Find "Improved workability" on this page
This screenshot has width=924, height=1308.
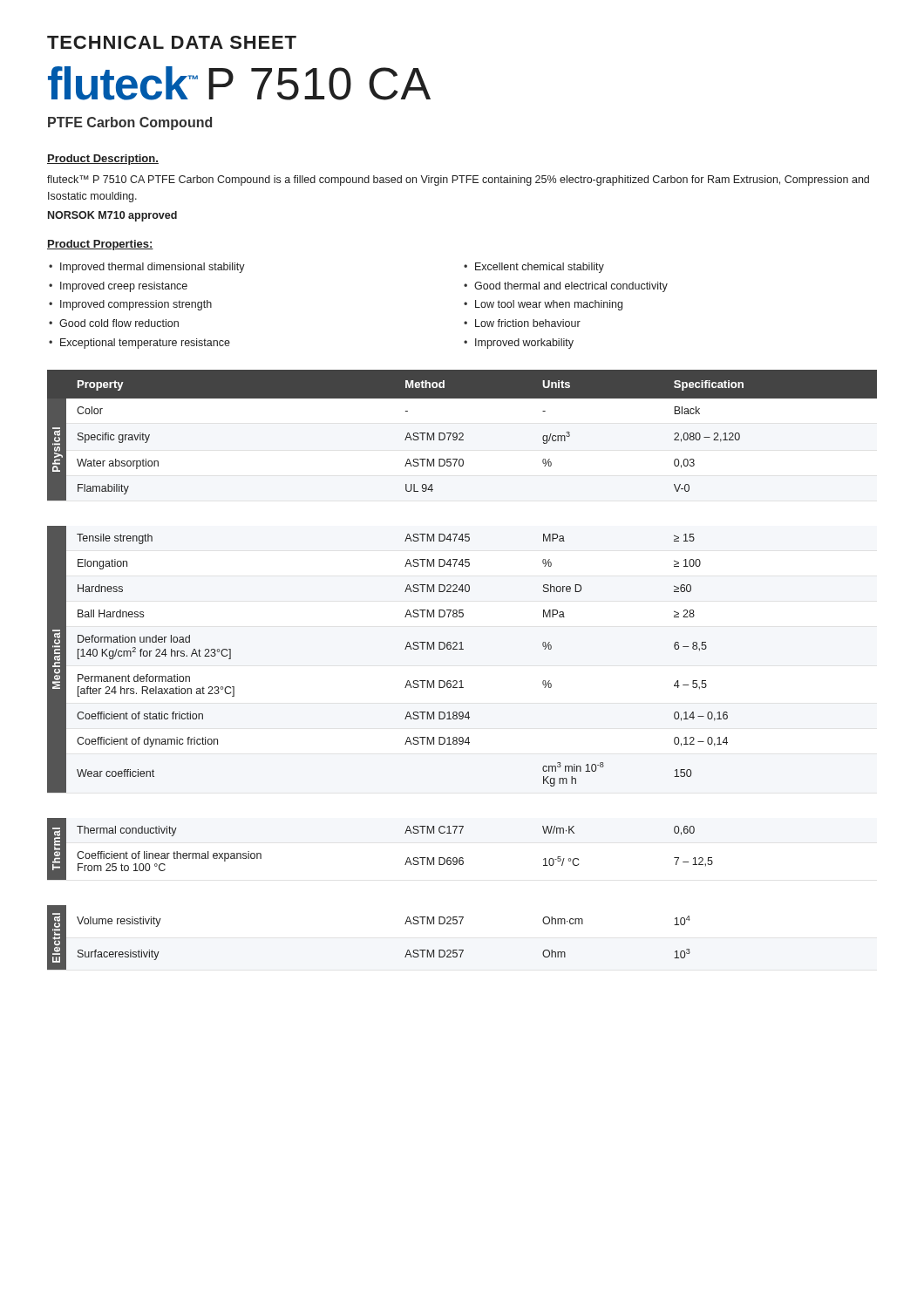pos(524,342)
